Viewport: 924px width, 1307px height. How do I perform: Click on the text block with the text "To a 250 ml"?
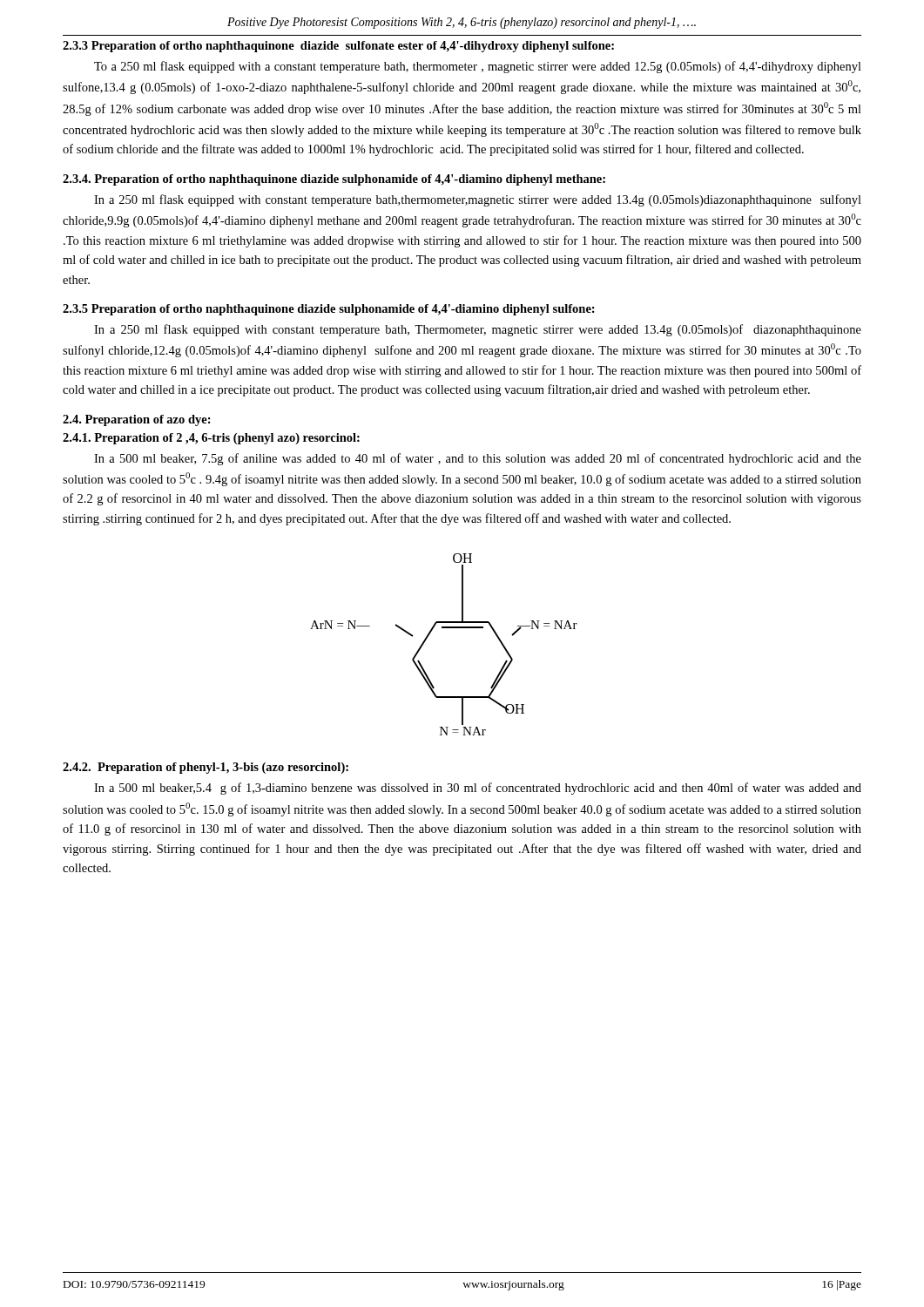(x=462, y=108)
